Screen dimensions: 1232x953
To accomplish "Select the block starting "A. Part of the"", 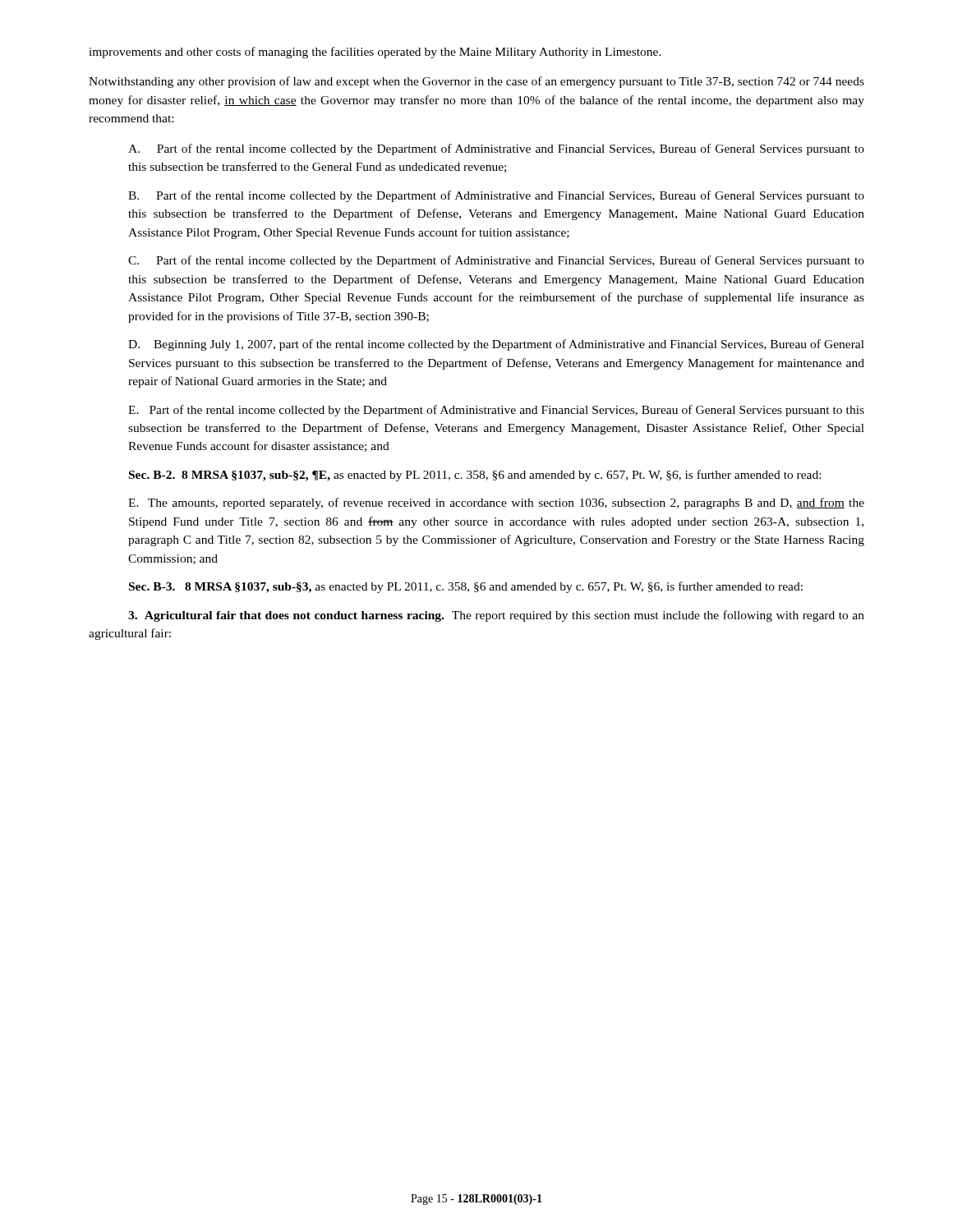I will click(x=496, y=157).
